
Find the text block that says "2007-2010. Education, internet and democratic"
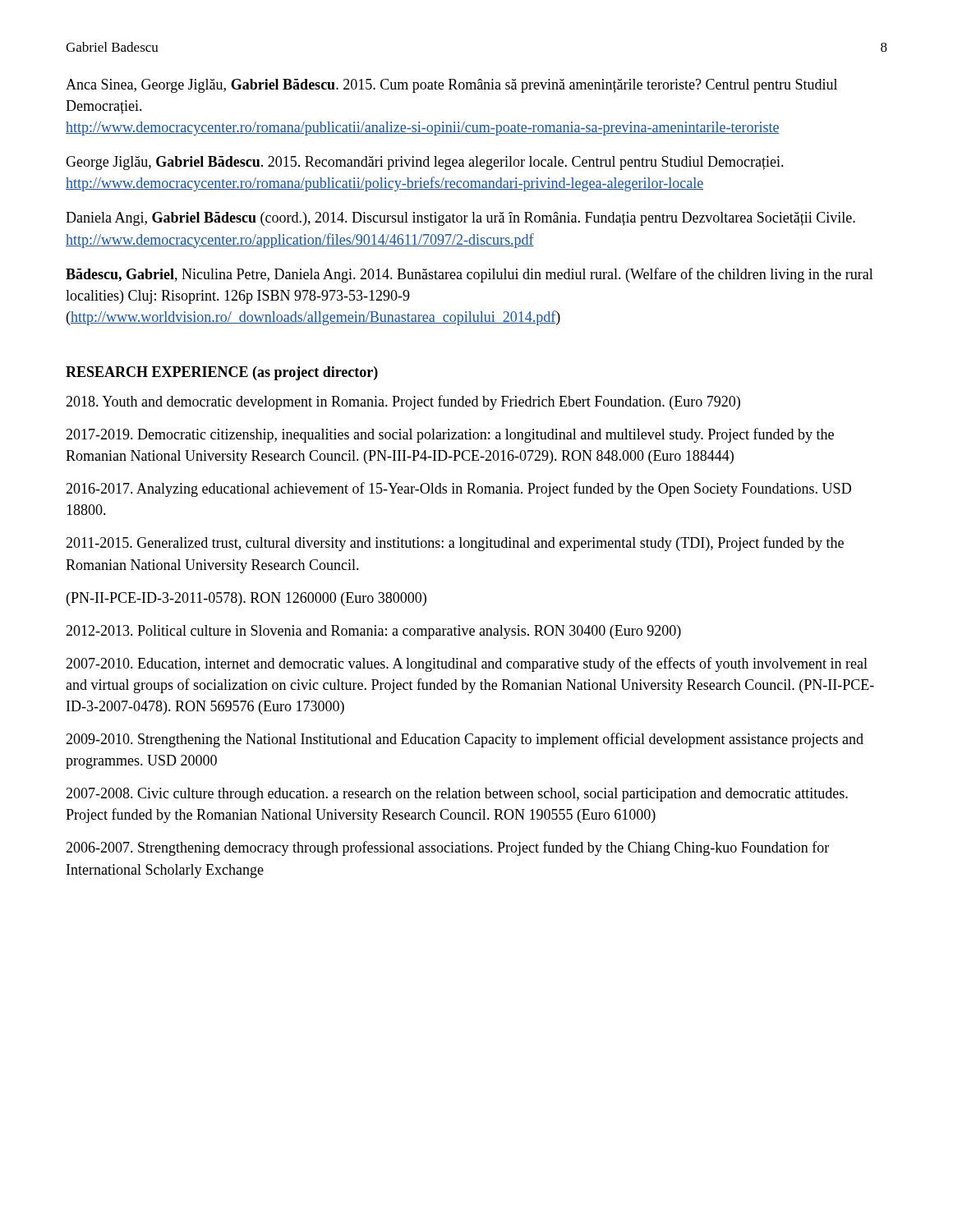(470, 685)
